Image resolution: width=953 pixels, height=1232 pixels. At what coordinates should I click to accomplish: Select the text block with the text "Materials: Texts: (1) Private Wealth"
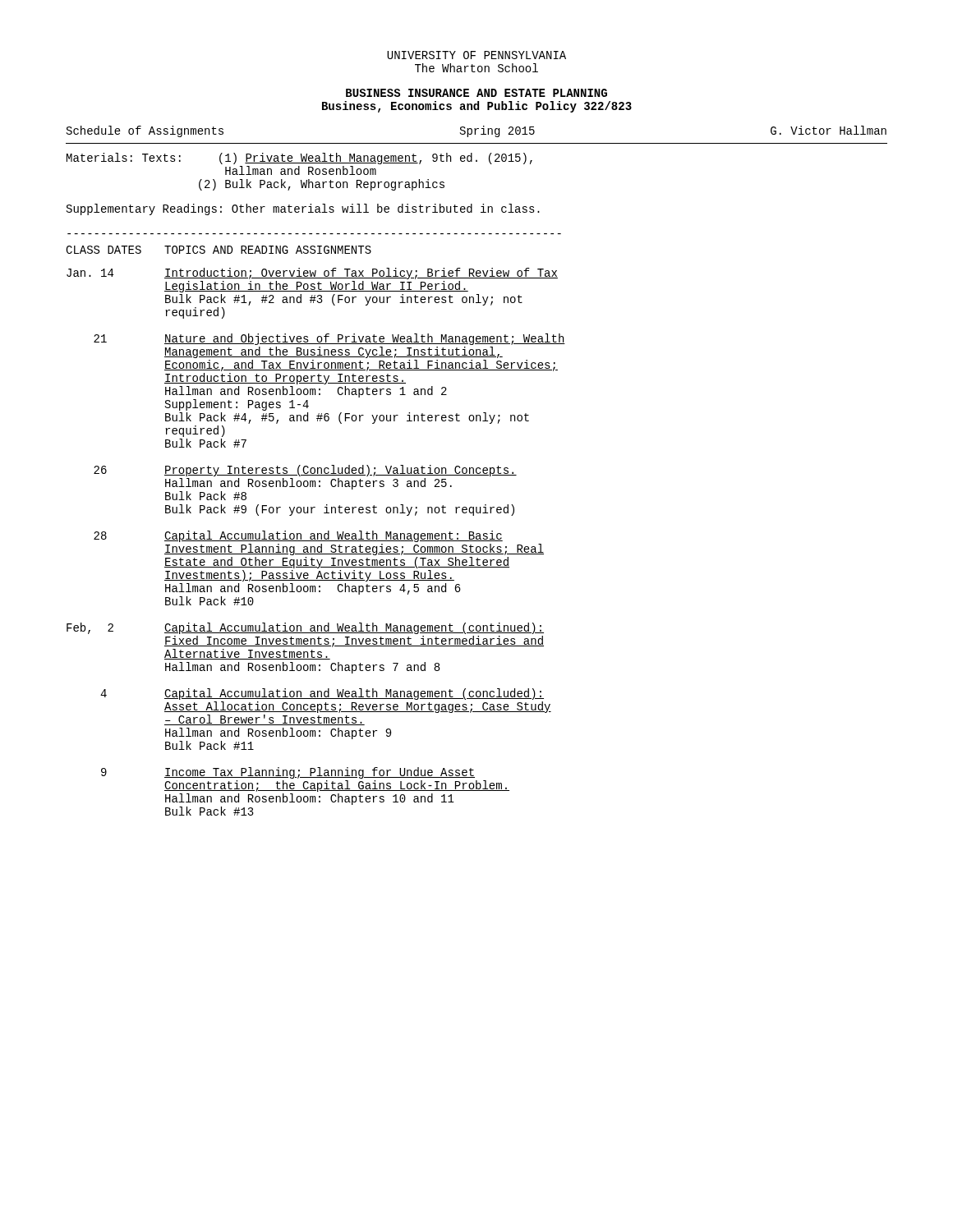click(300, 172)
